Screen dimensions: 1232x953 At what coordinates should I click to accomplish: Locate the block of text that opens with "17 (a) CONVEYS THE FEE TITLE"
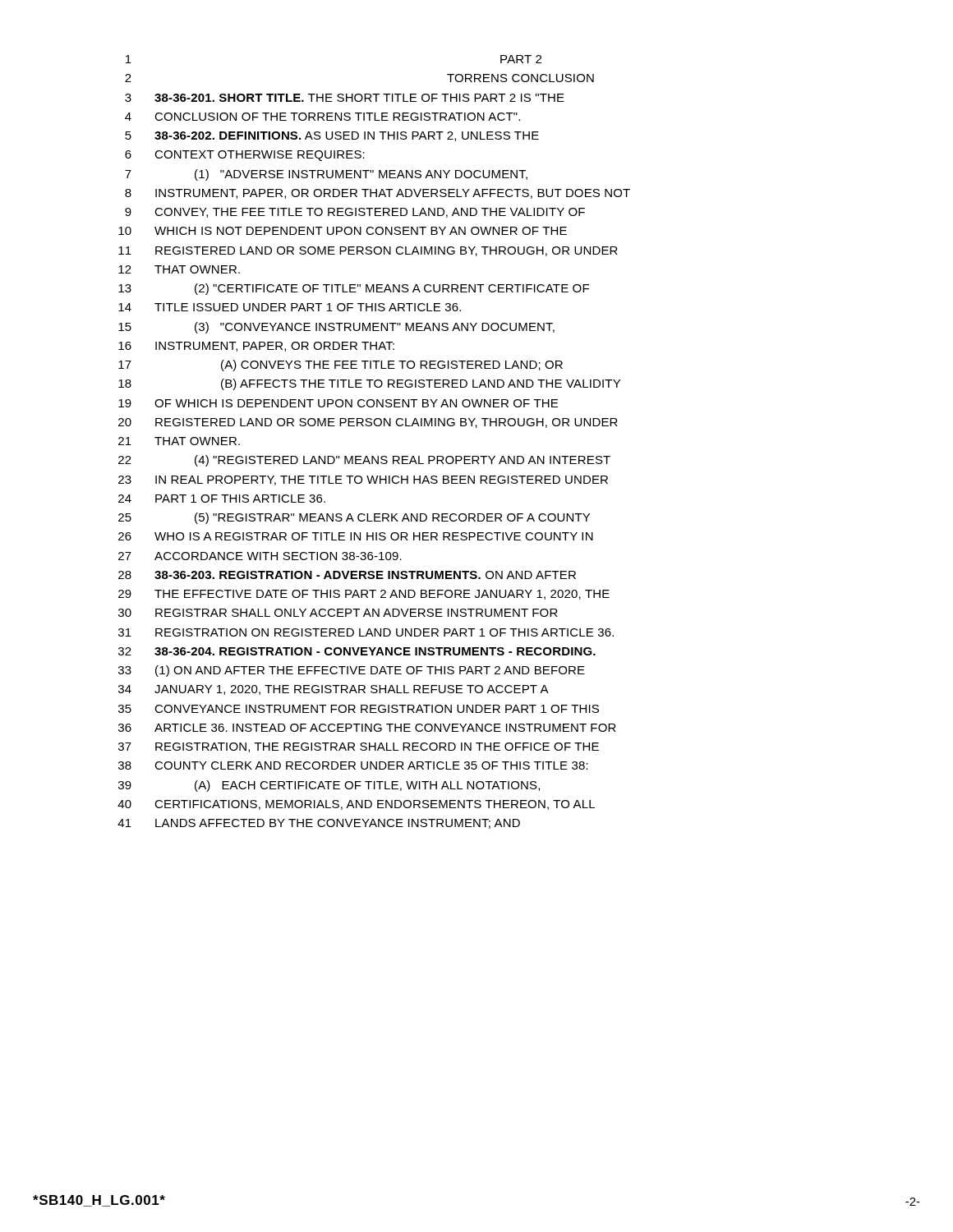(x=493, y=364)
